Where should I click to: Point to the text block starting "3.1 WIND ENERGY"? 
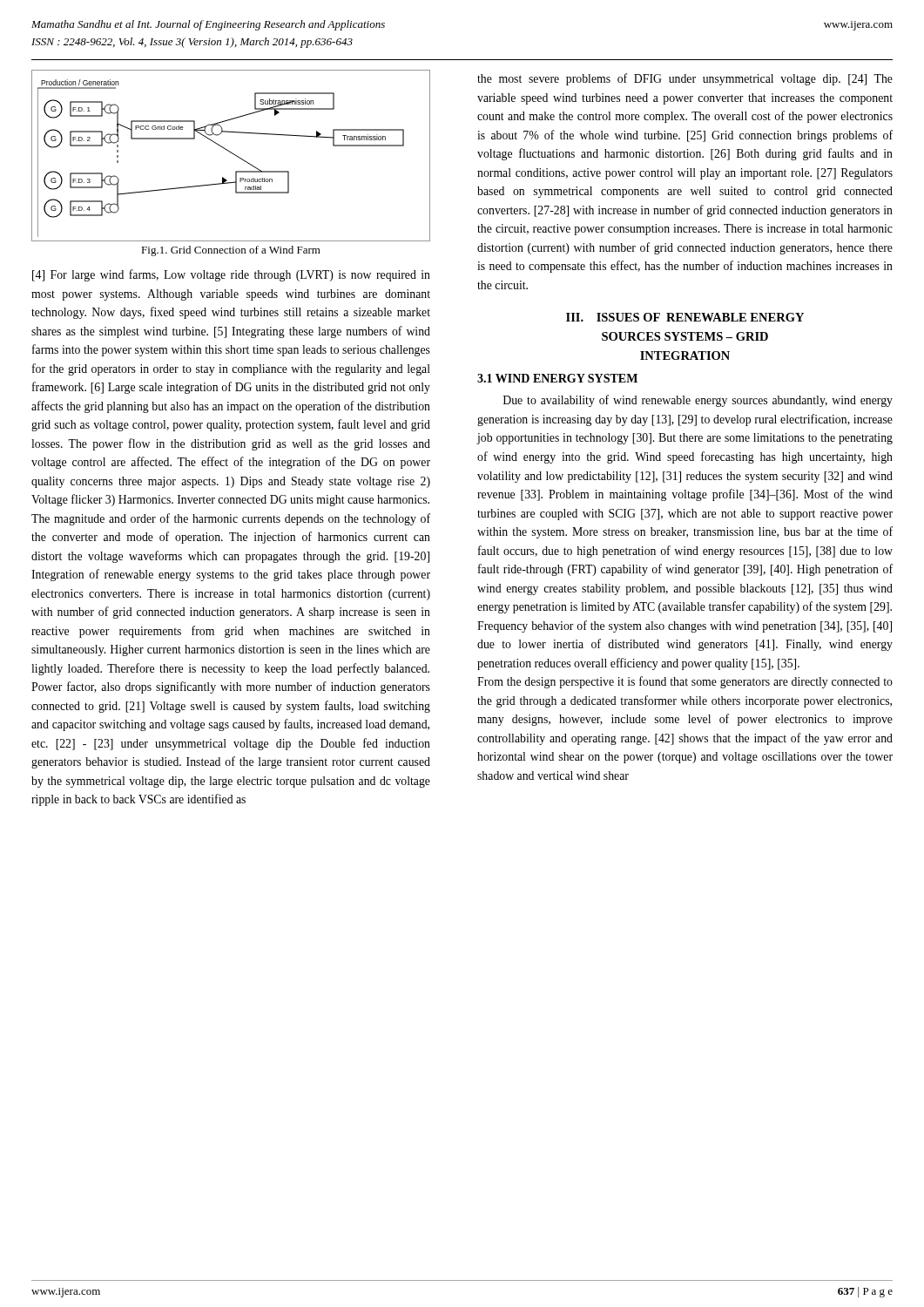(x=558, y=379)
